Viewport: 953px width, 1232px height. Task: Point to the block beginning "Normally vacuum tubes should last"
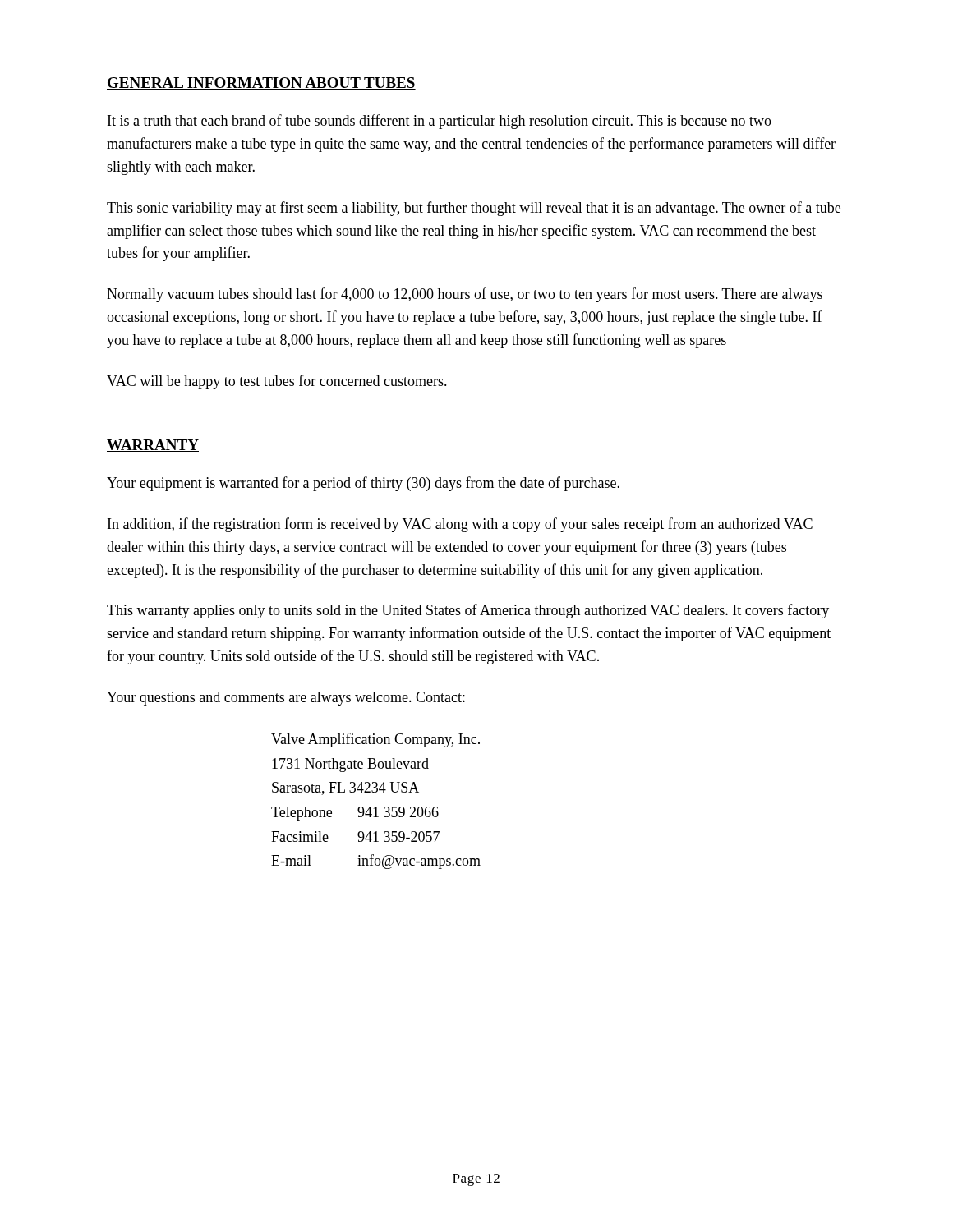tap(465, 317)
